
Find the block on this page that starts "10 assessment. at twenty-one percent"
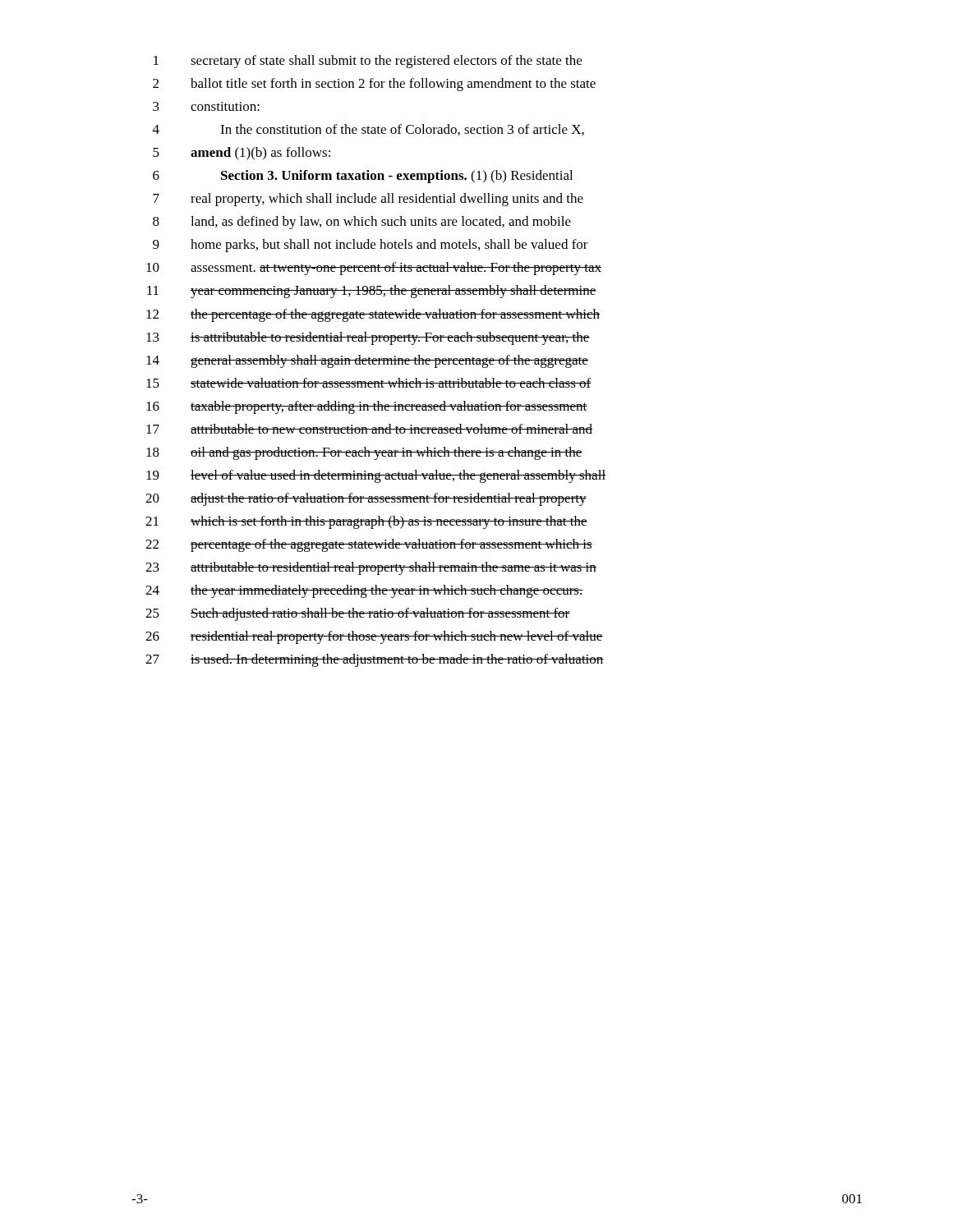coord(497,268)
